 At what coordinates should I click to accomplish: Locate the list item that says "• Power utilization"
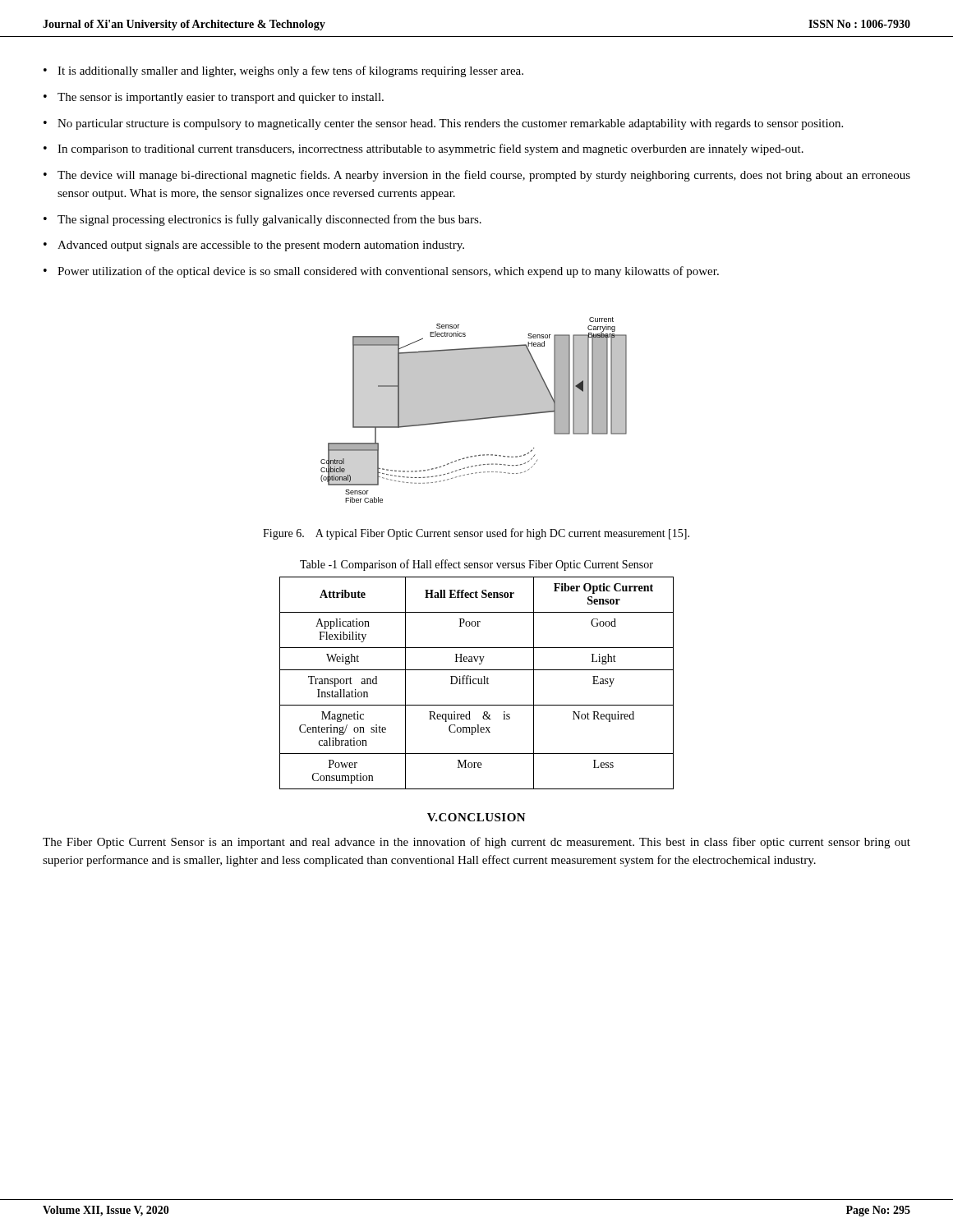(476, 272)
